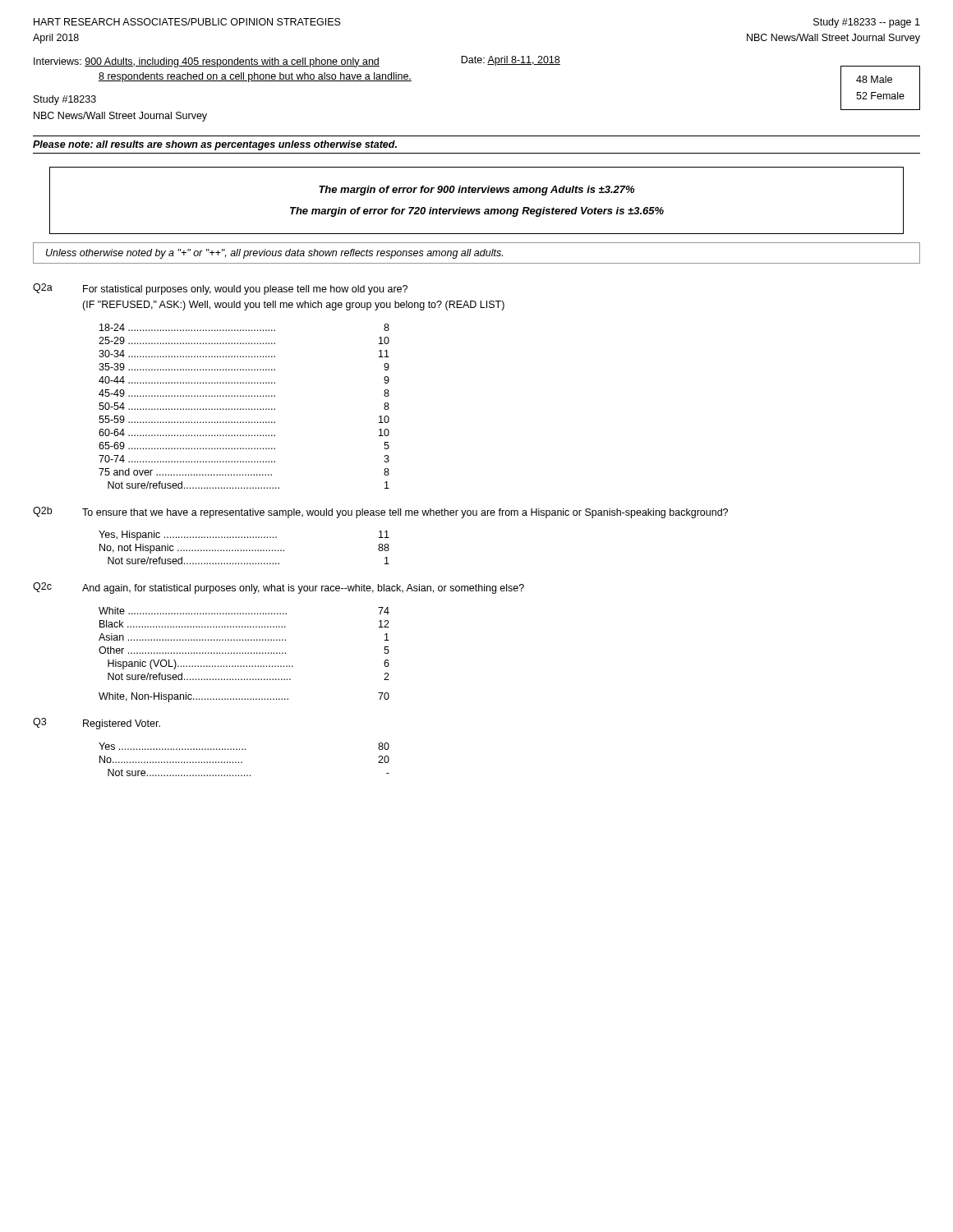This screenshot has height=1232, width=953.
Task: Navigate to the element starting "Q3 Registered Voter."
Action: point(97,724)
